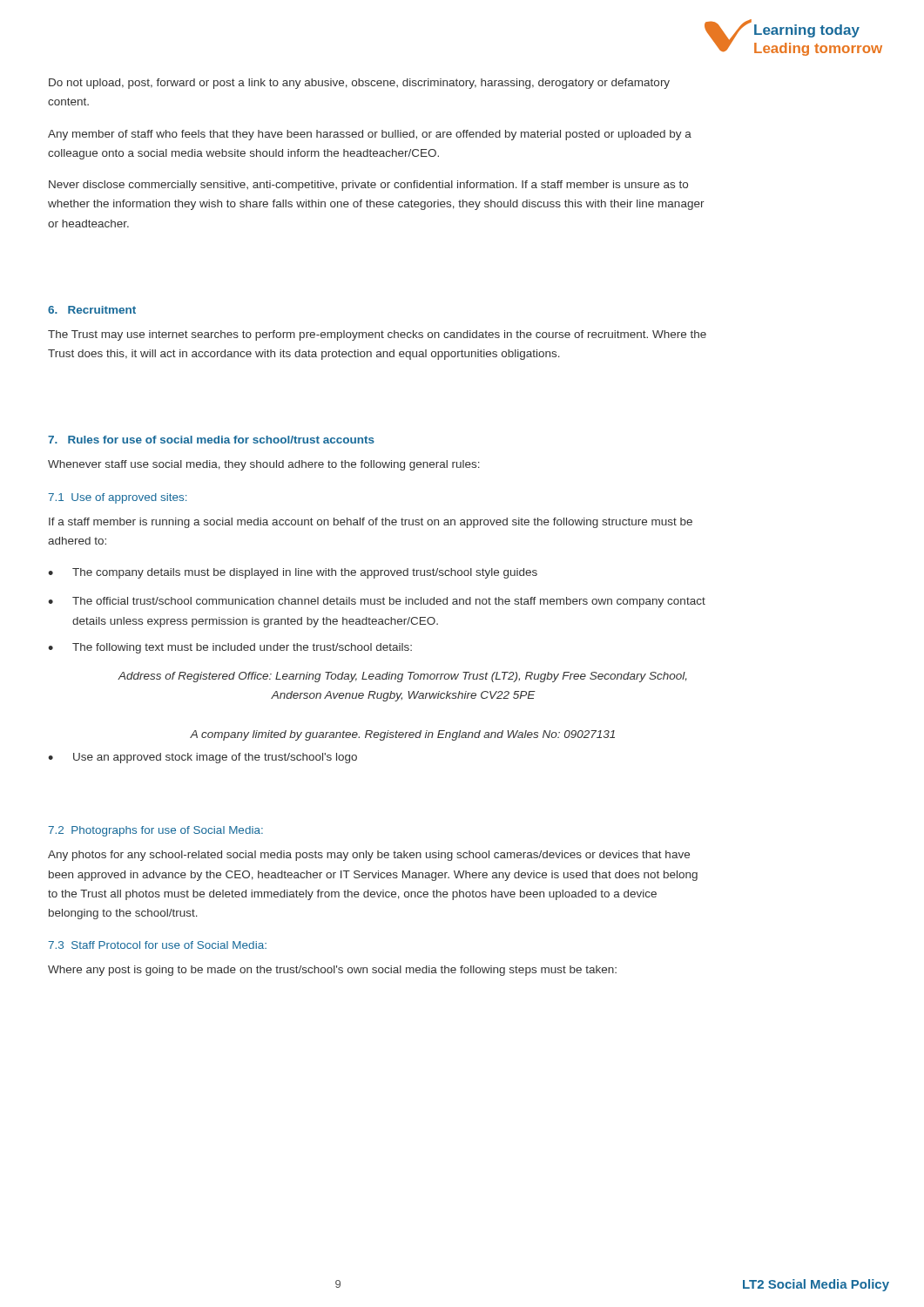Where is the passage that starts "Any photos for any school-related"?
Viewport: 924px width, 1307px height.
373,884
